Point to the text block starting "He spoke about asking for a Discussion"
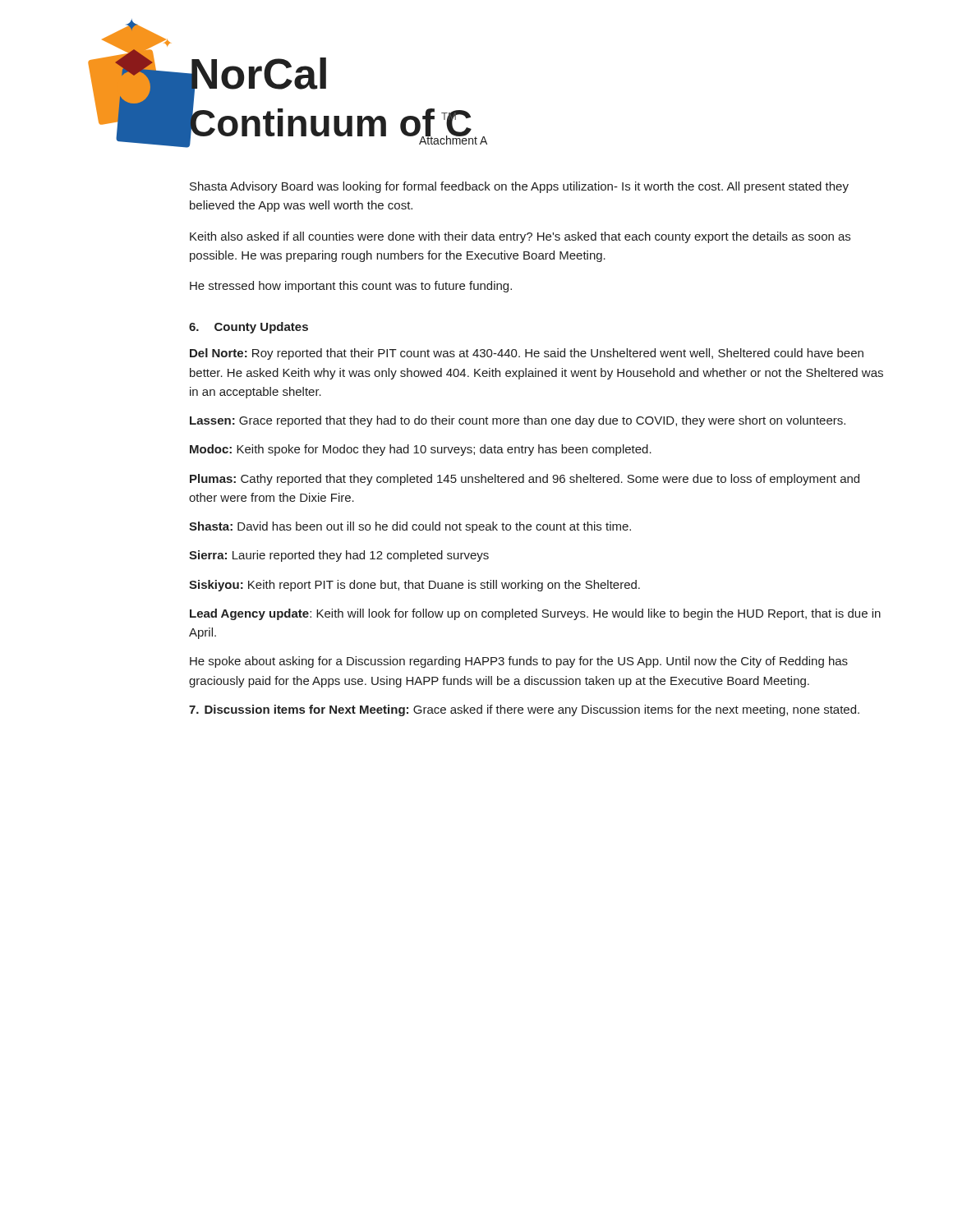Screen dimensions: 1232x953 [x=518, y=671]
